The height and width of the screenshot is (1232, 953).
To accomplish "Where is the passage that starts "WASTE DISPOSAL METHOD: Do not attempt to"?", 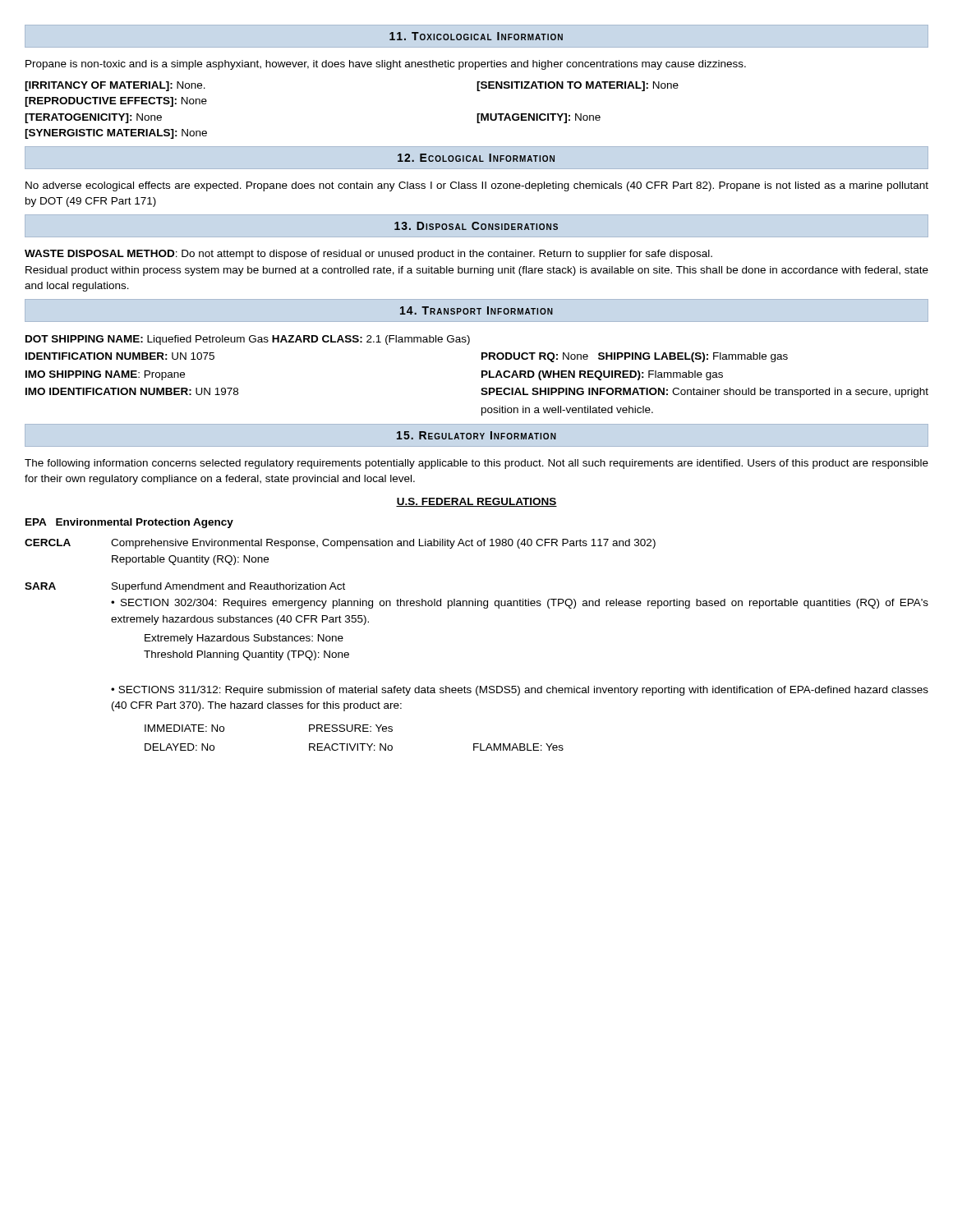I will (476, 269).
